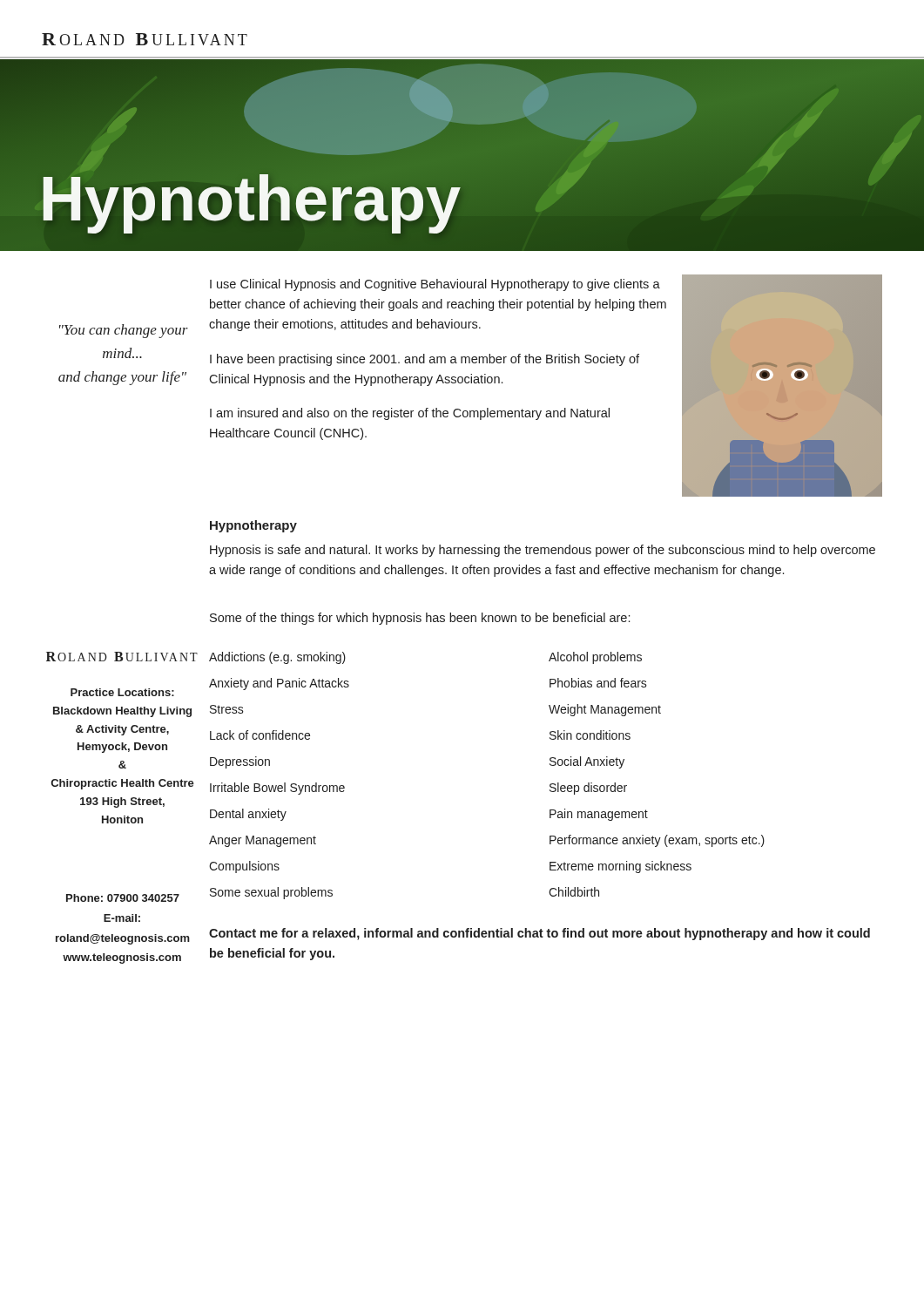924x1307 pixels.
Task: Click on the region starting "Contact me for"
Action: (540, 943)
